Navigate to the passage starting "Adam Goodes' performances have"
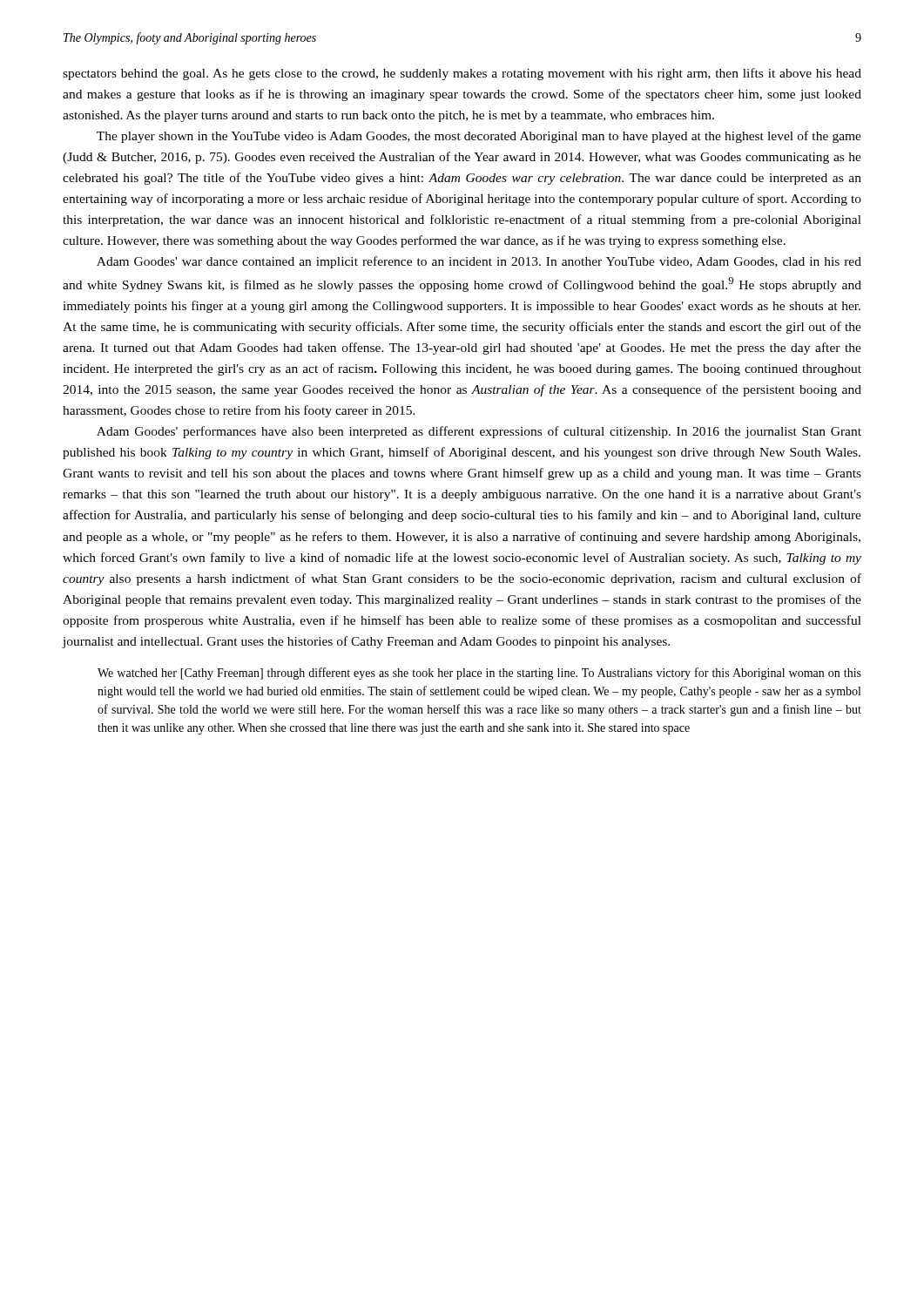This screenshot has height=1307, width=924. tap(462, 536)
